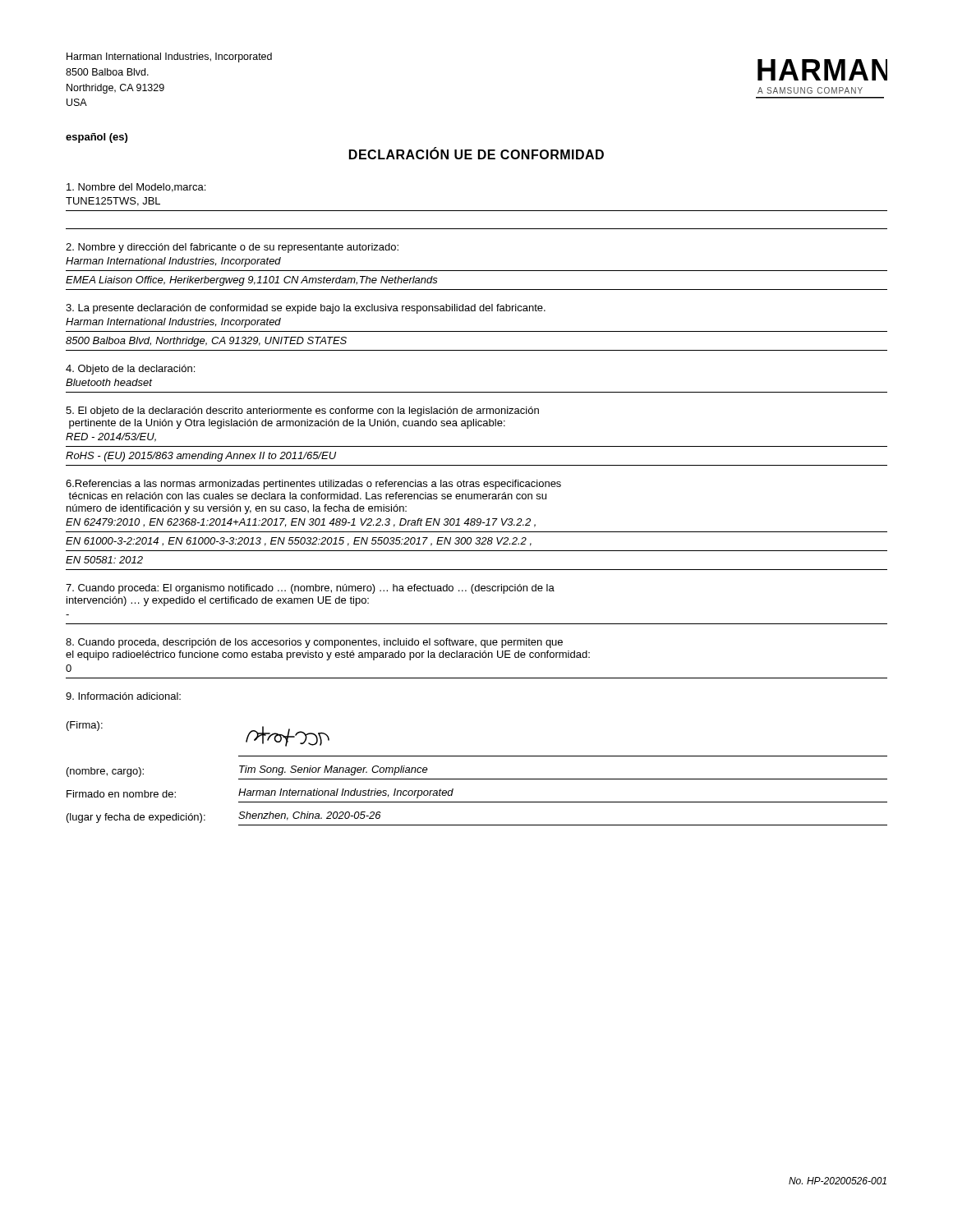953x1232 pixels.
Task: Where is the passage that starts "Cuando proceda, descripción de"?
Action: coord(476,657)
